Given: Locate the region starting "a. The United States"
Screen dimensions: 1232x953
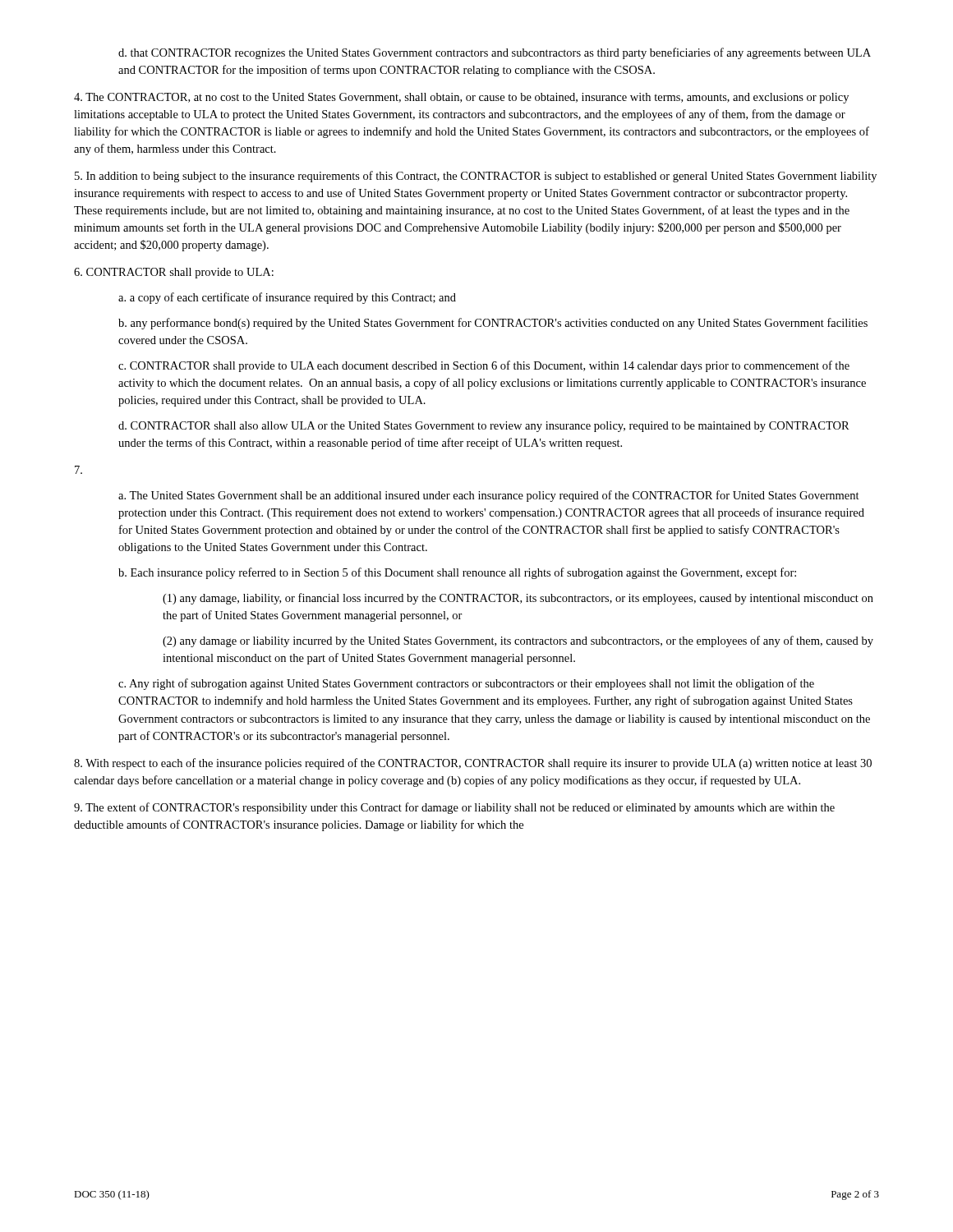Looking at the screenshot, I should point(499,522).
